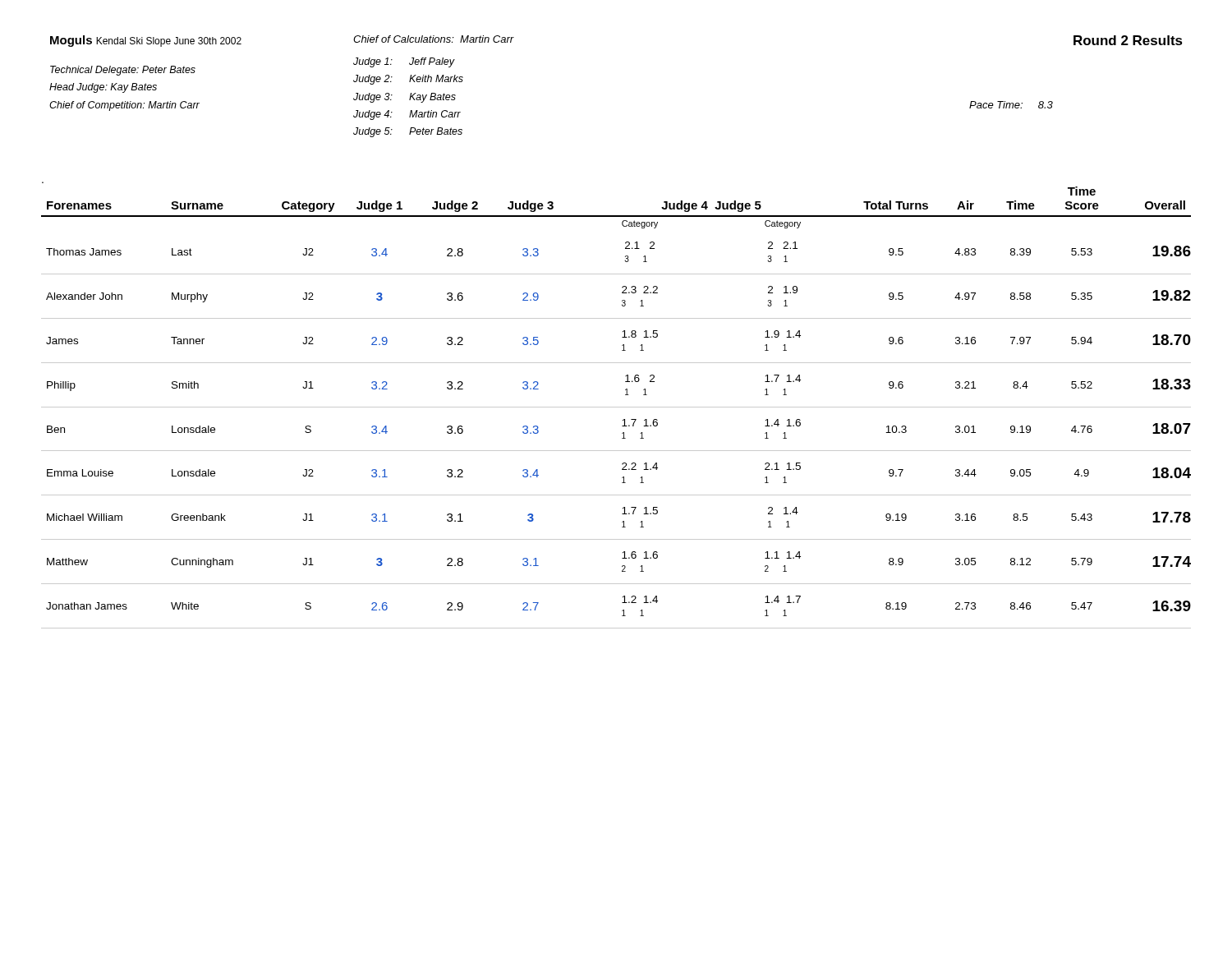1232x953 pixels.
Task: Locate the table with the text "Total Turns"
Action: [616, 405]
